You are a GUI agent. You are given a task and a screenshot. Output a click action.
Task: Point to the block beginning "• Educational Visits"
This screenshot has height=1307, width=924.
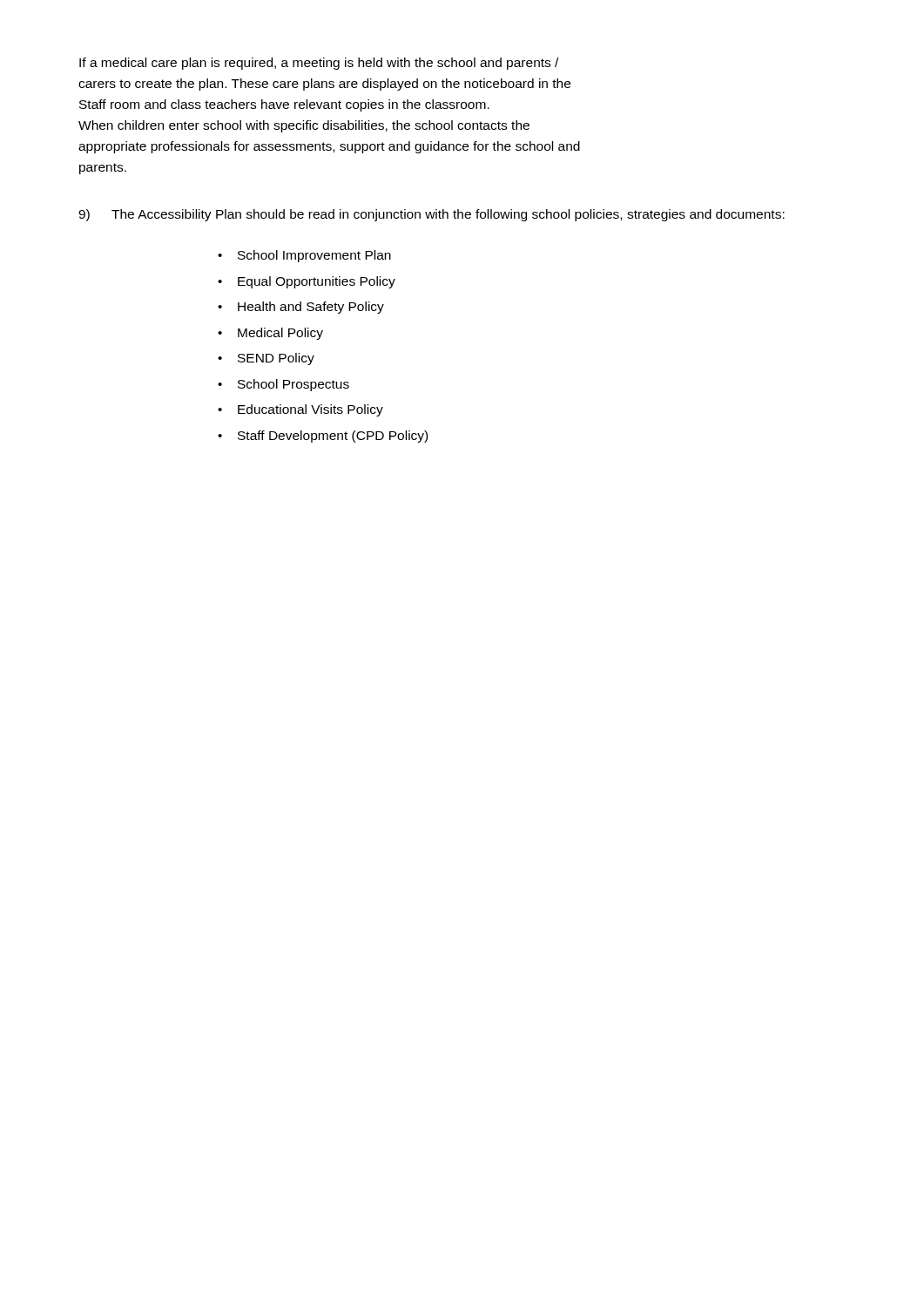[x=300, y=410]
